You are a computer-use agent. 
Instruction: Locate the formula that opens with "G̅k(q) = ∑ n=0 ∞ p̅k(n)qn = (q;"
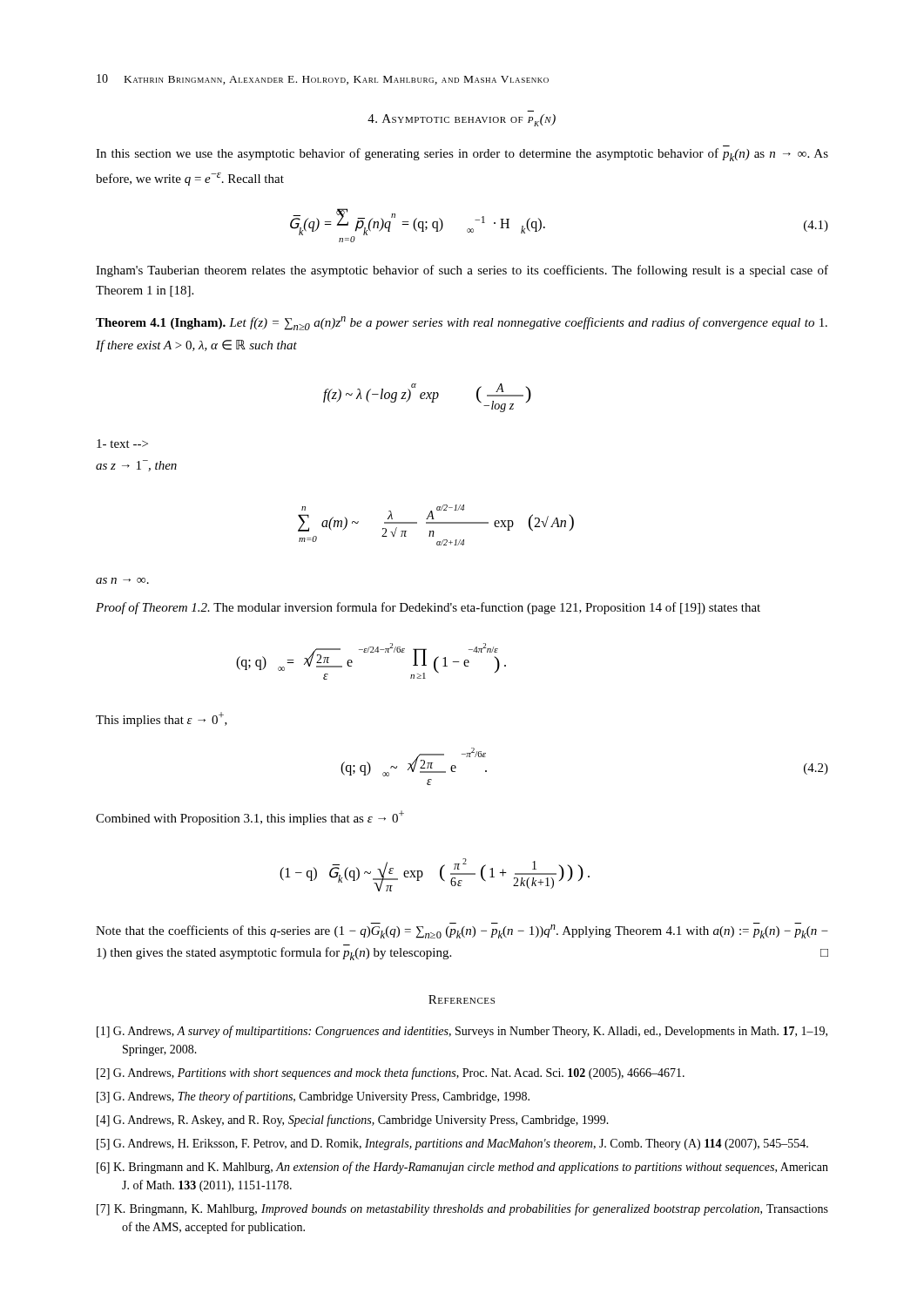pos(462,225)
